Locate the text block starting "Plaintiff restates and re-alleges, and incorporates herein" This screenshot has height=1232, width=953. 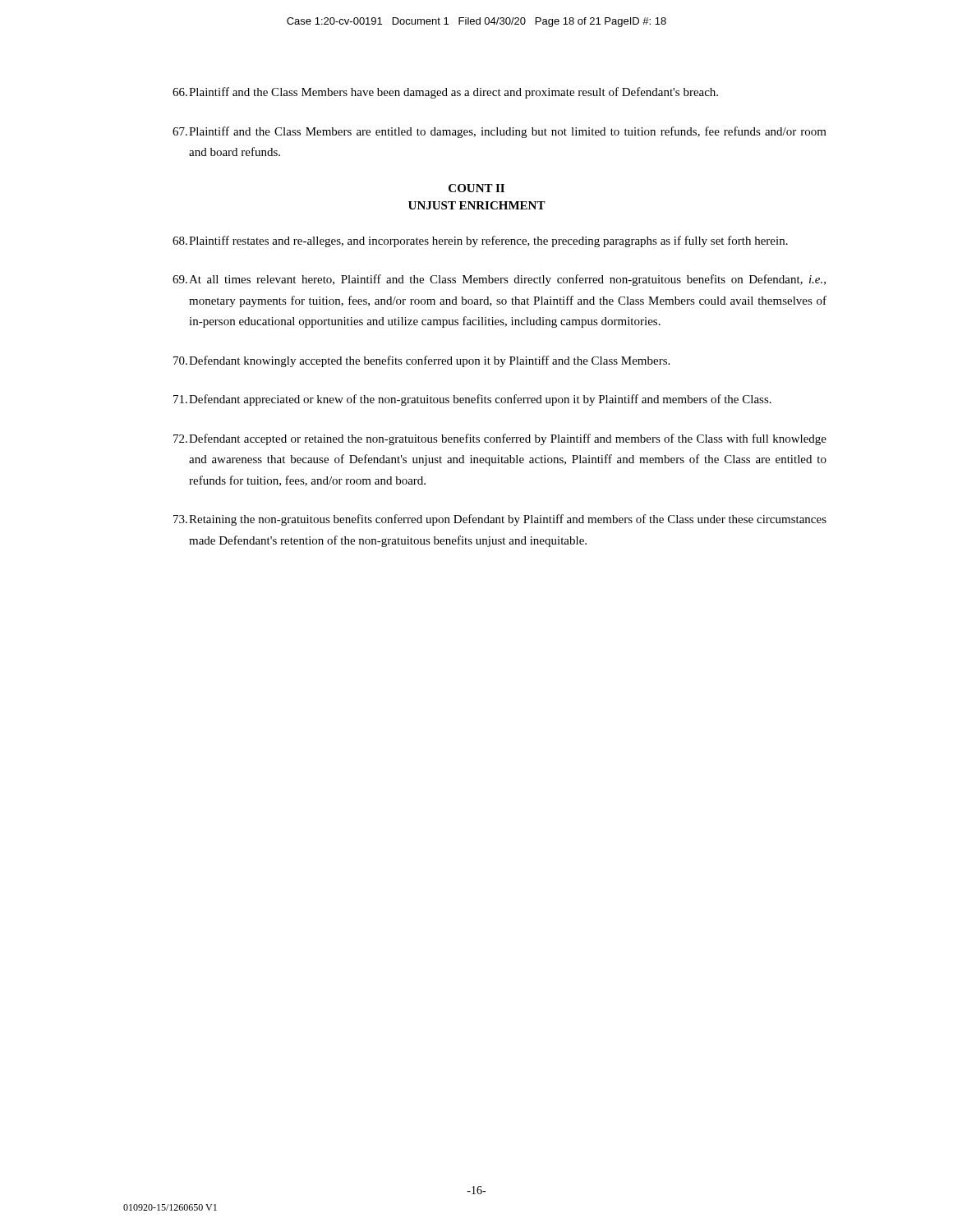pos(475,241)
